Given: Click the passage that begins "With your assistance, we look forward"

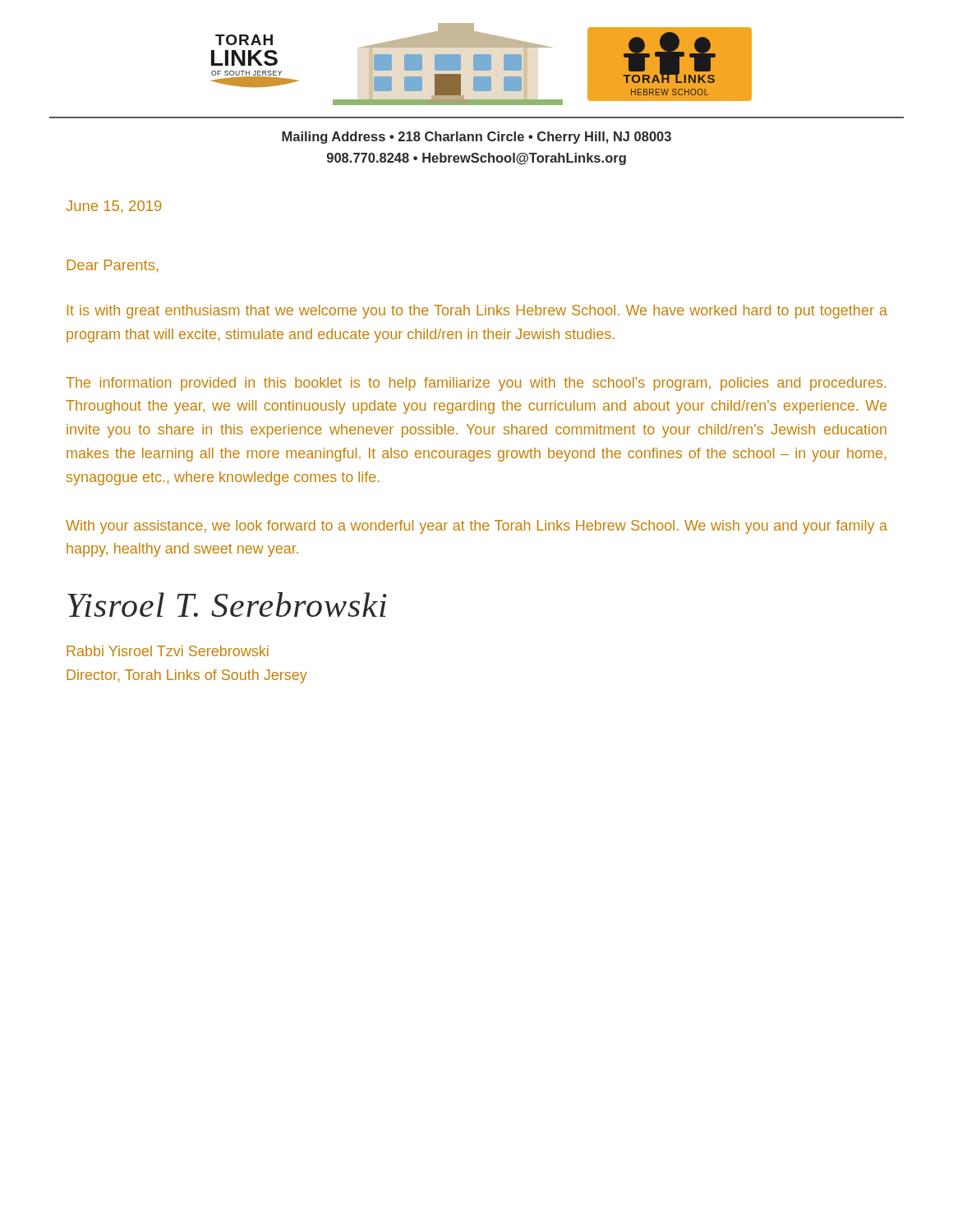Looking at the screenshot, I should point(476,537).
